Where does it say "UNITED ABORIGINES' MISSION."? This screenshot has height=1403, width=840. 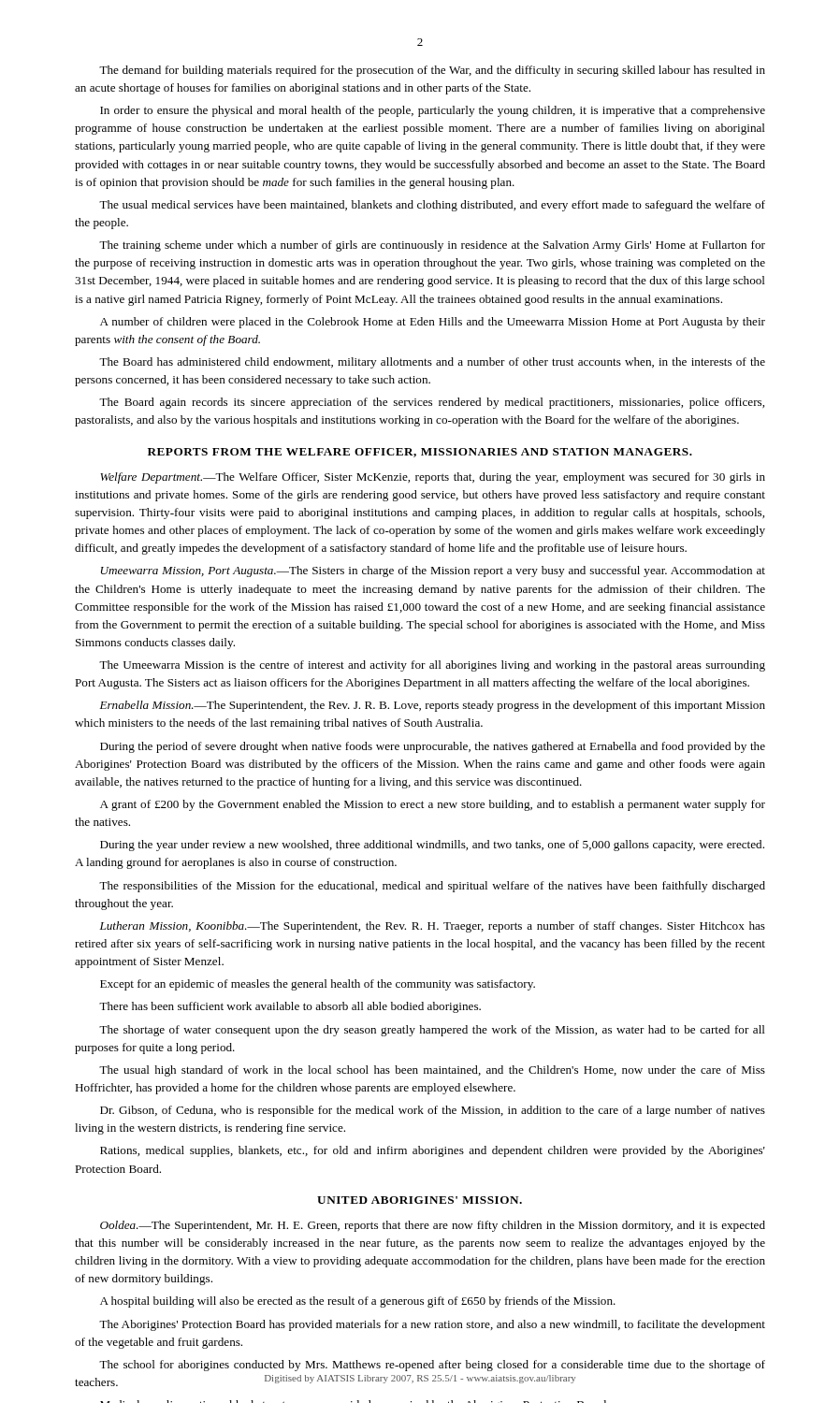pyautogui.click(x=420, y=1199)
